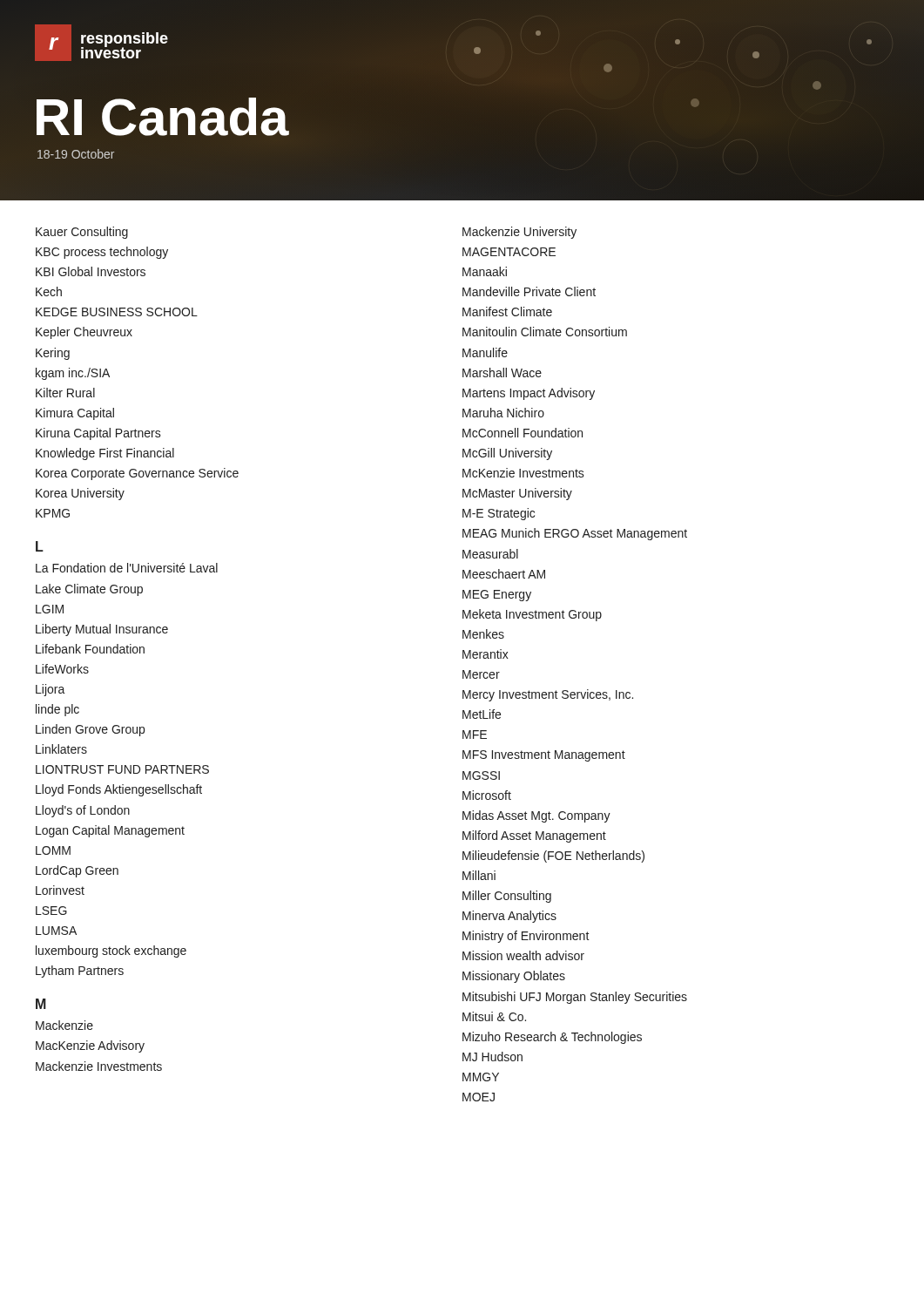
Task: Find the text starting "Maruha Nichiro"
Action: [x=503, y=413]
